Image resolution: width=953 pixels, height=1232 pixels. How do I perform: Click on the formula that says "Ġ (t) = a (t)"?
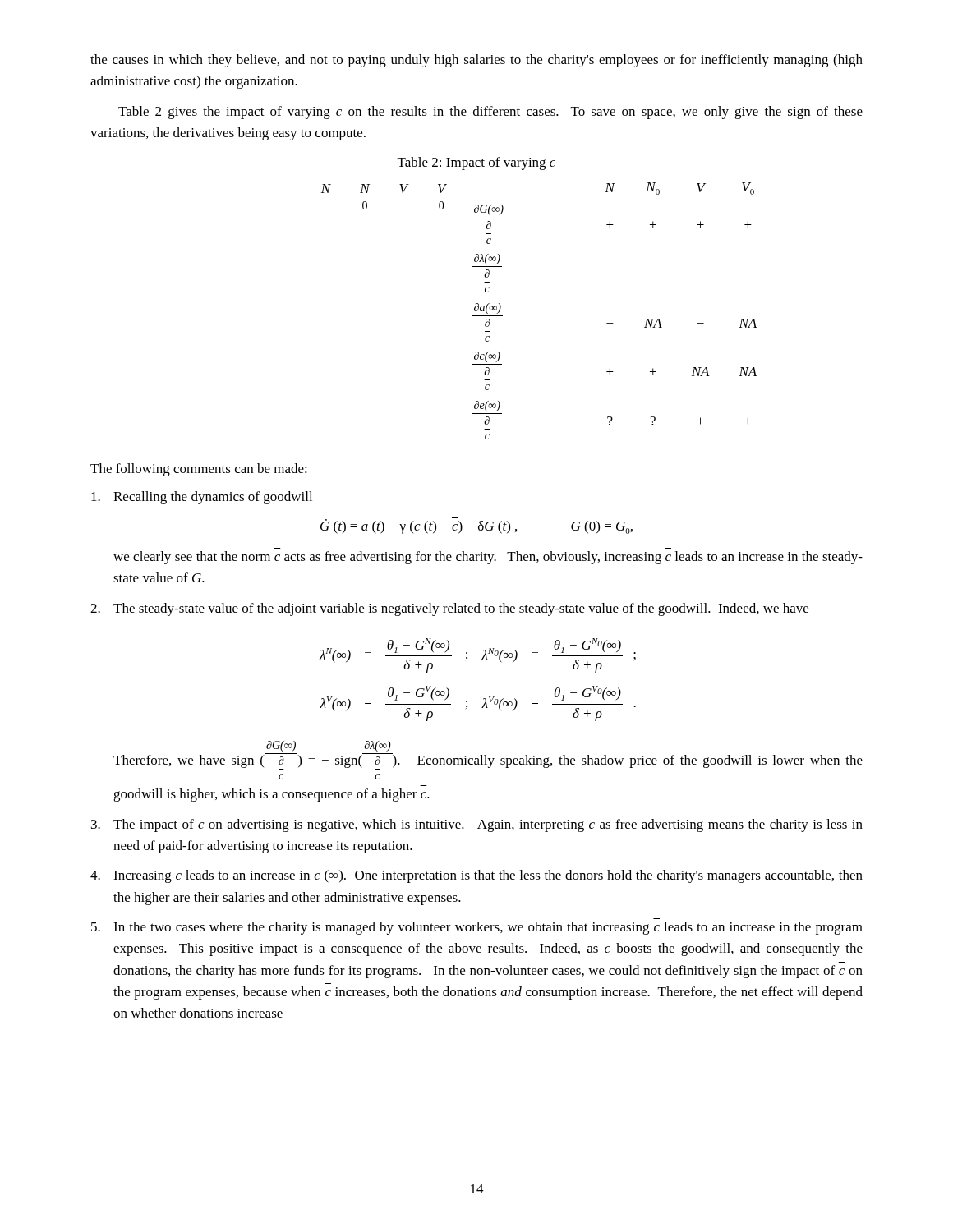[x=476, y=526]
